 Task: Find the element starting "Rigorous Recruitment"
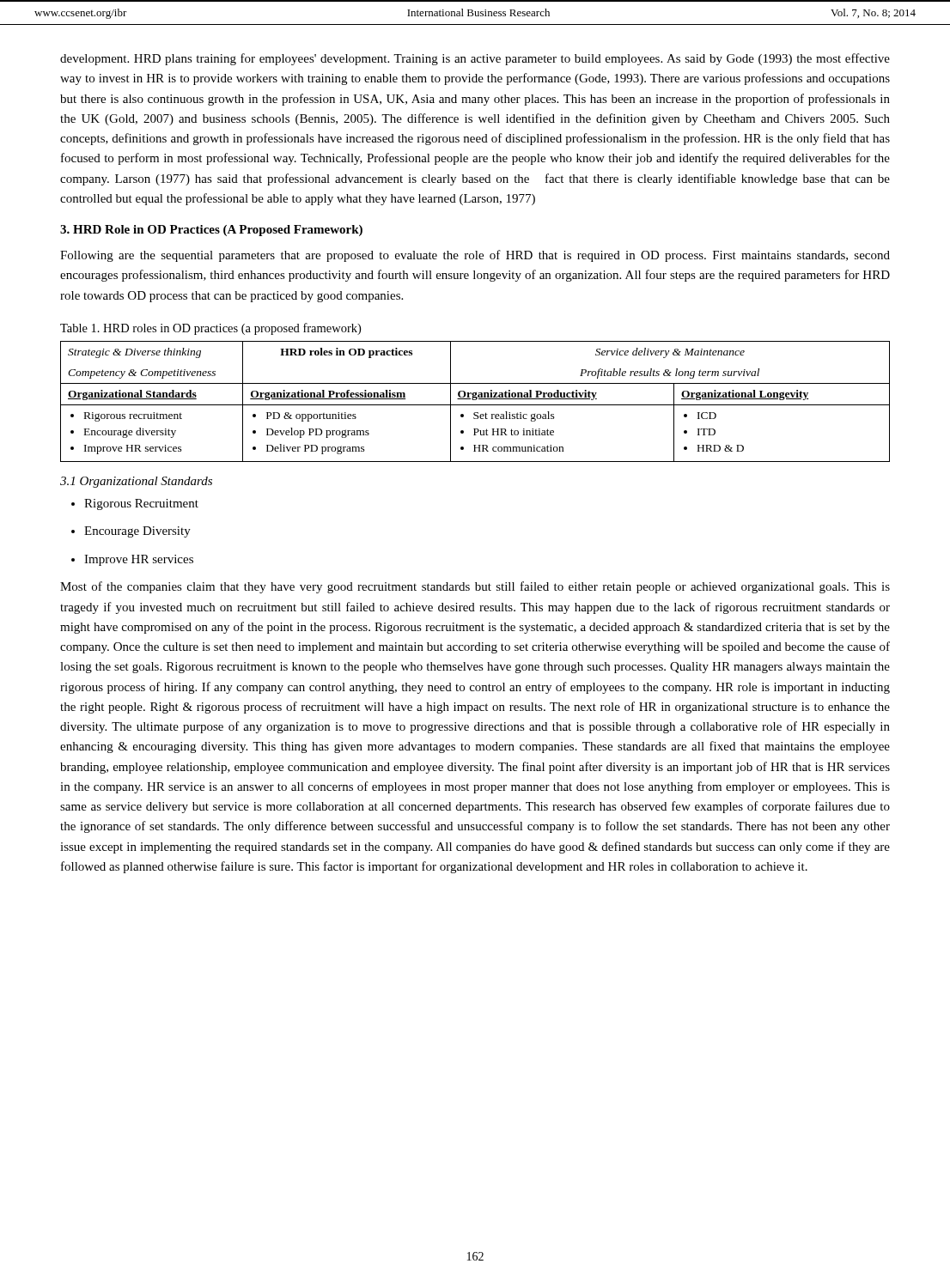[135, 504]
